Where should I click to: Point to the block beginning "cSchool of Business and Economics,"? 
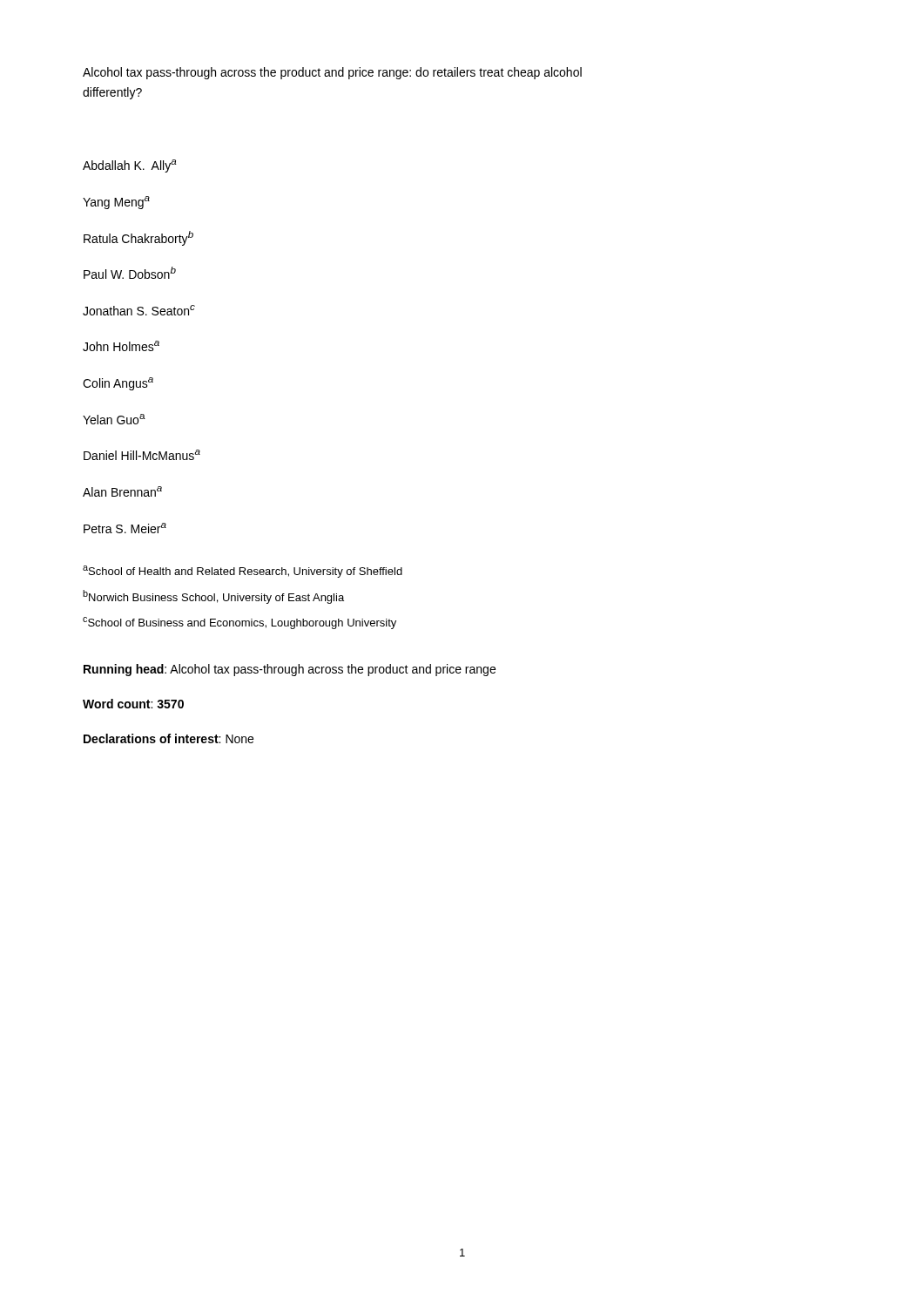240,622
